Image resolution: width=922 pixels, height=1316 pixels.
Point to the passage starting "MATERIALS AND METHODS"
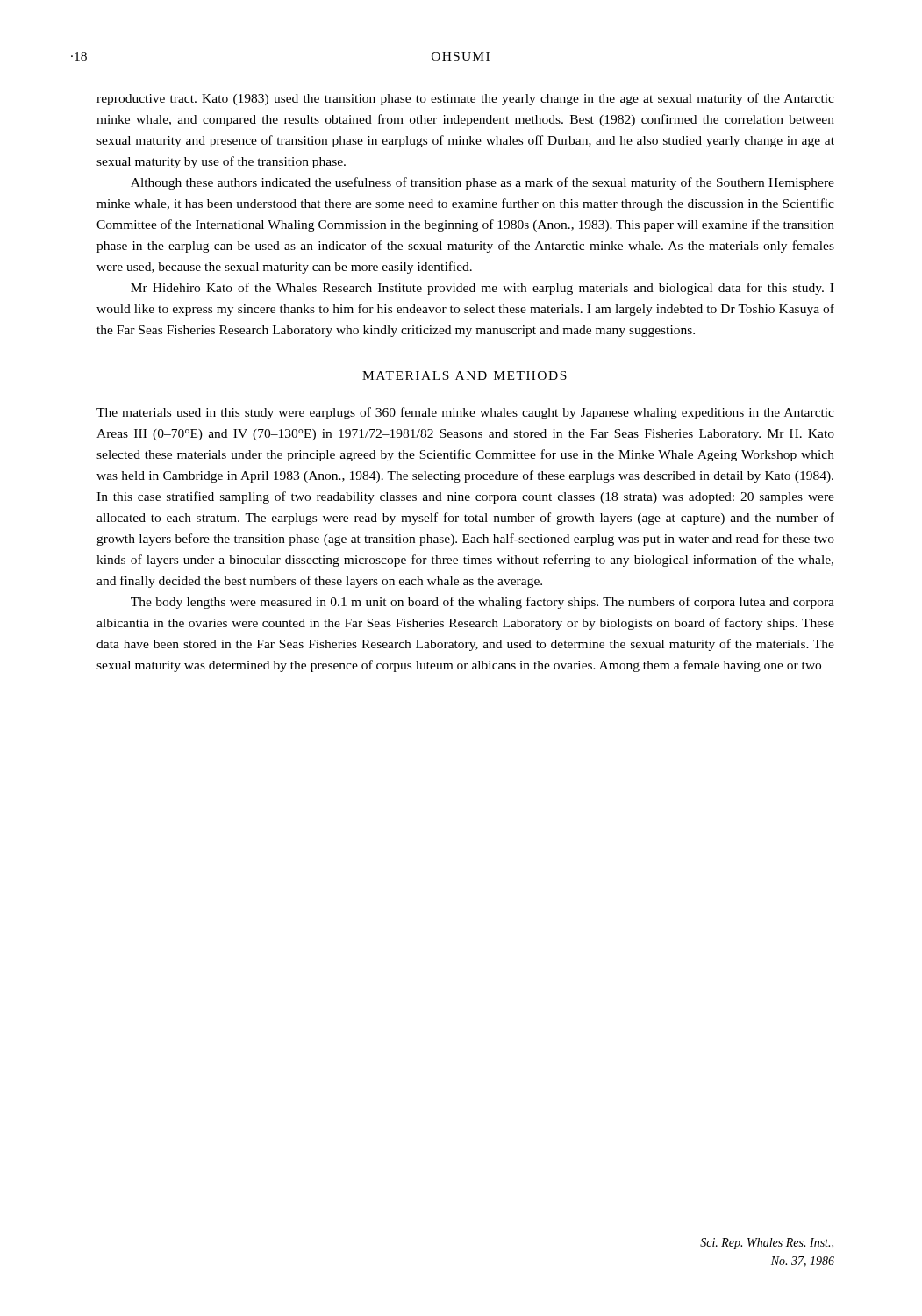click(465, 375)
